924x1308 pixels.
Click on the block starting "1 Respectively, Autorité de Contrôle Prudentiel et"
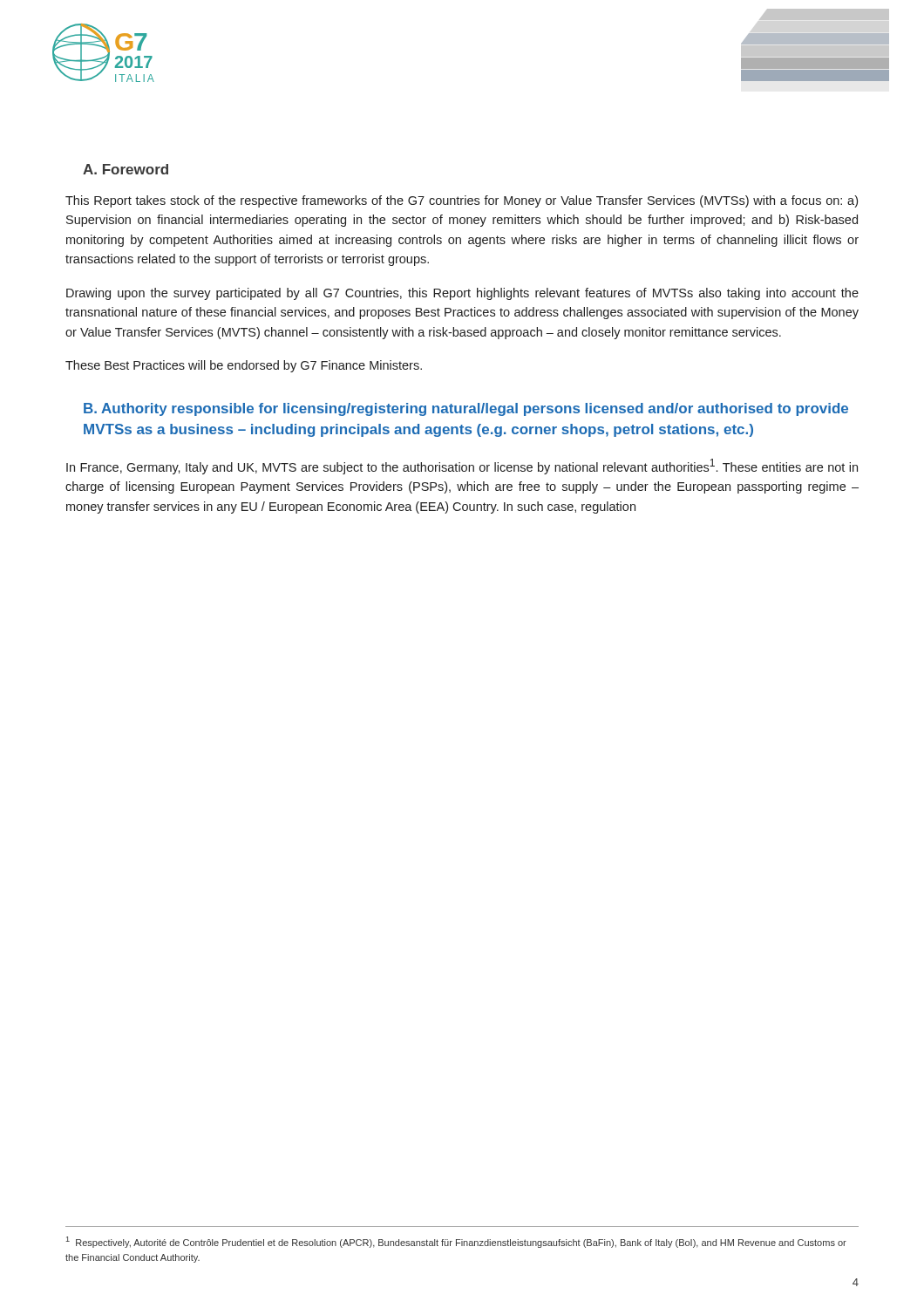[462, 1249]
